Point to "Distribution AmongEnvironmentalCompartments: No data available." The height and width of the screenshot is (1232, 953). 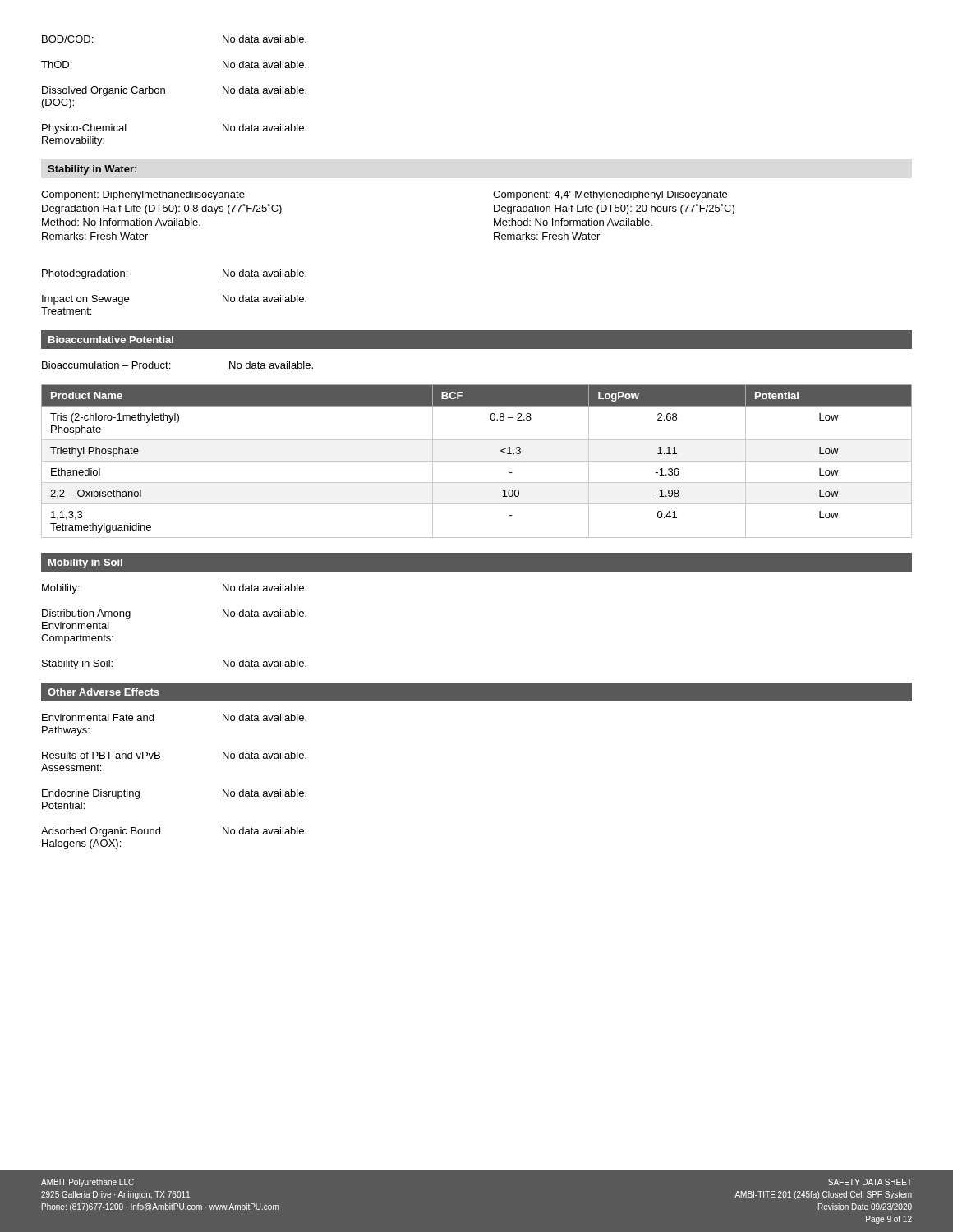click(x=84, y=614)
